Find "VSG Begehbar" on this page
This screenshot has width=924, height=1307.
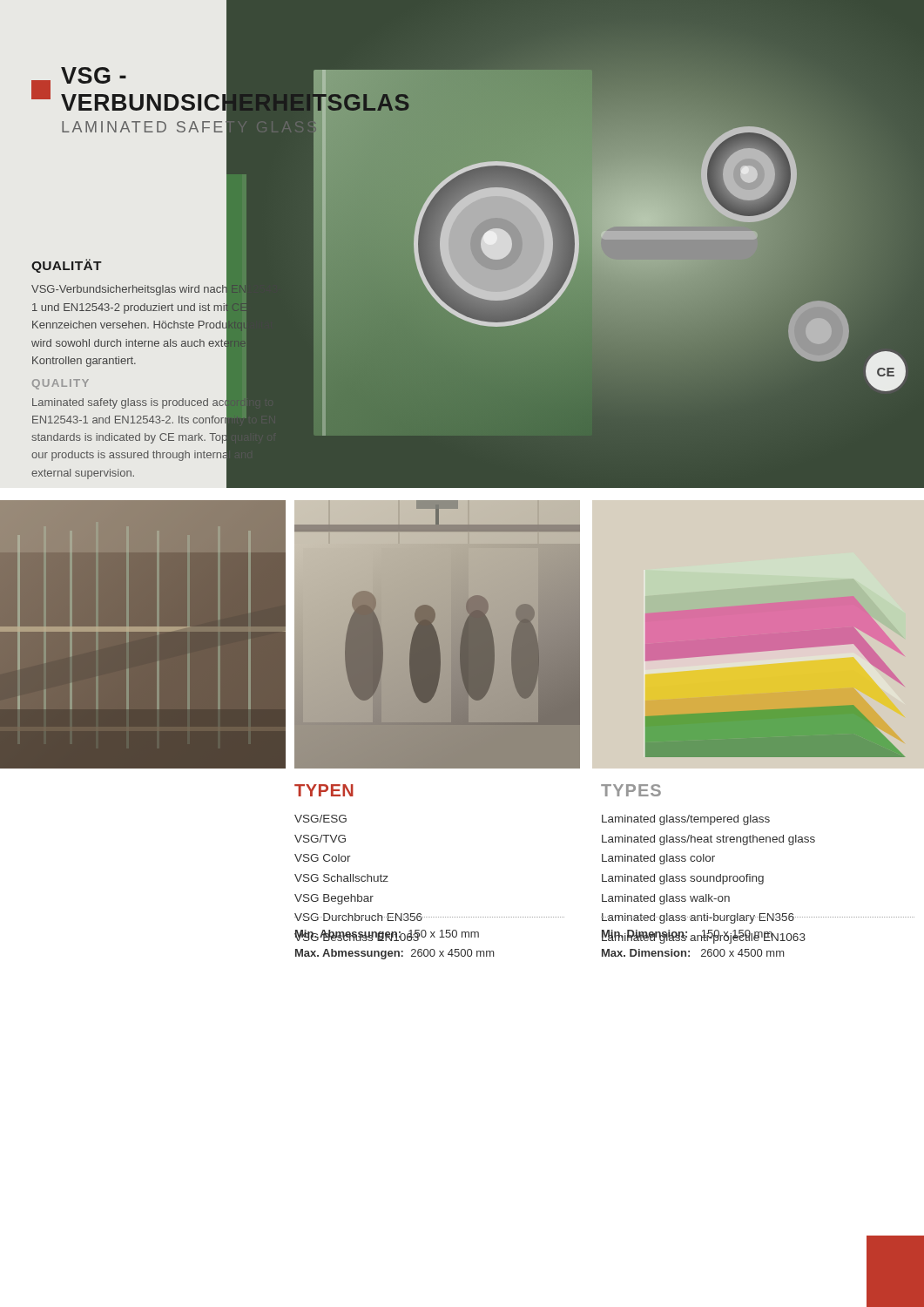334,898
